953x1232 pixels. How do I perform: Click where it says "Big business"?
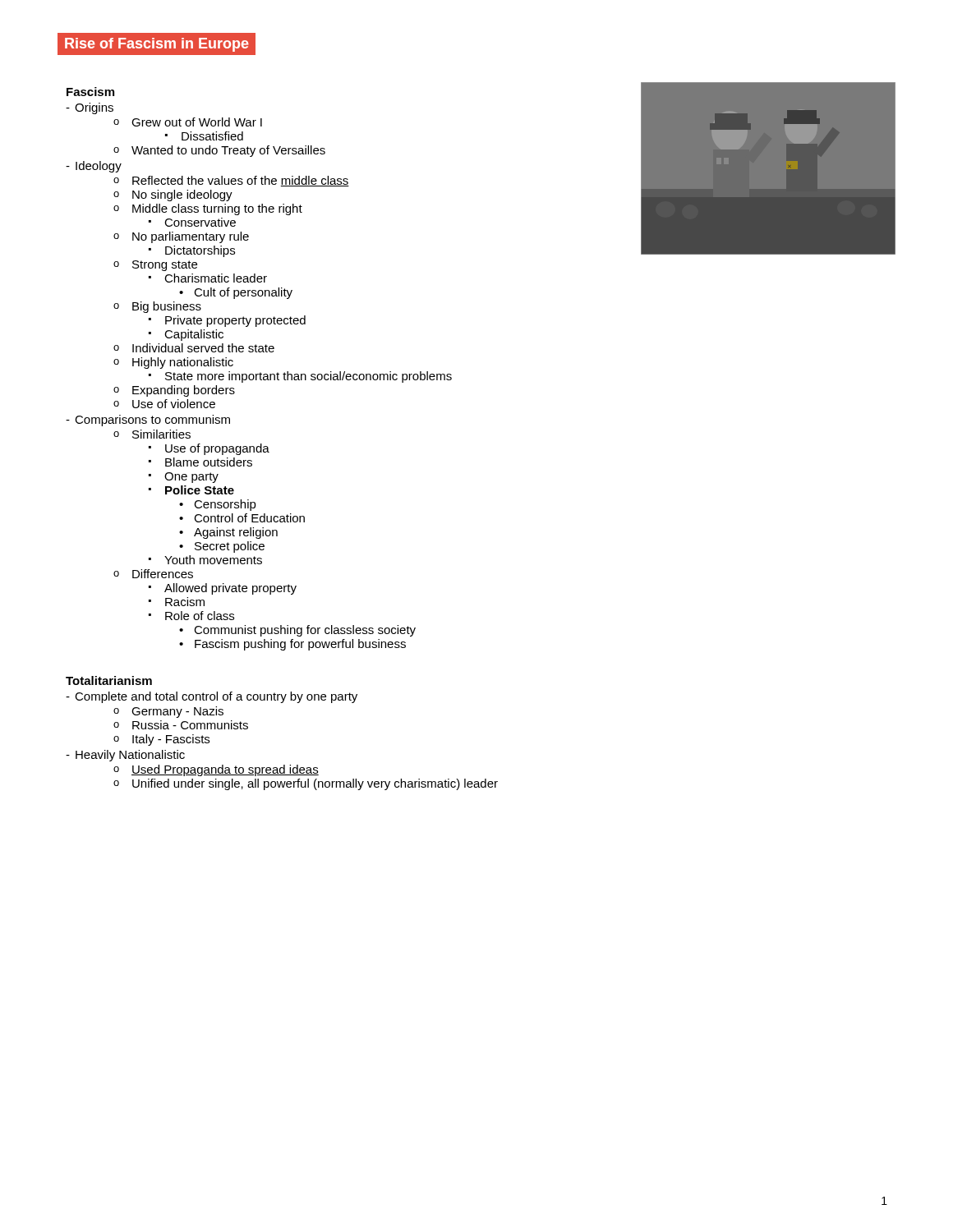point(166,306)
